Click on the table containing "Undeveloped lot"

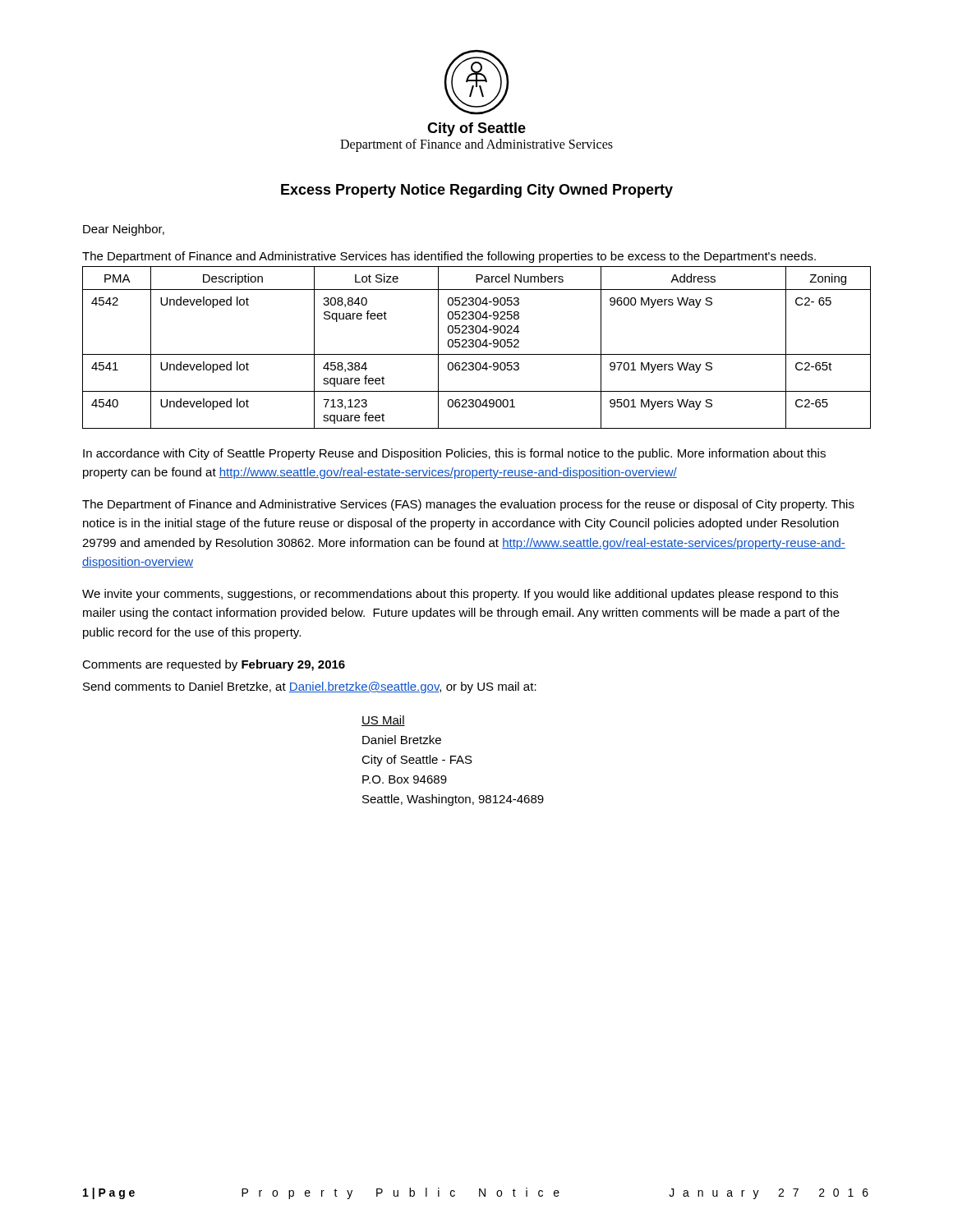[x=476, y=347]
